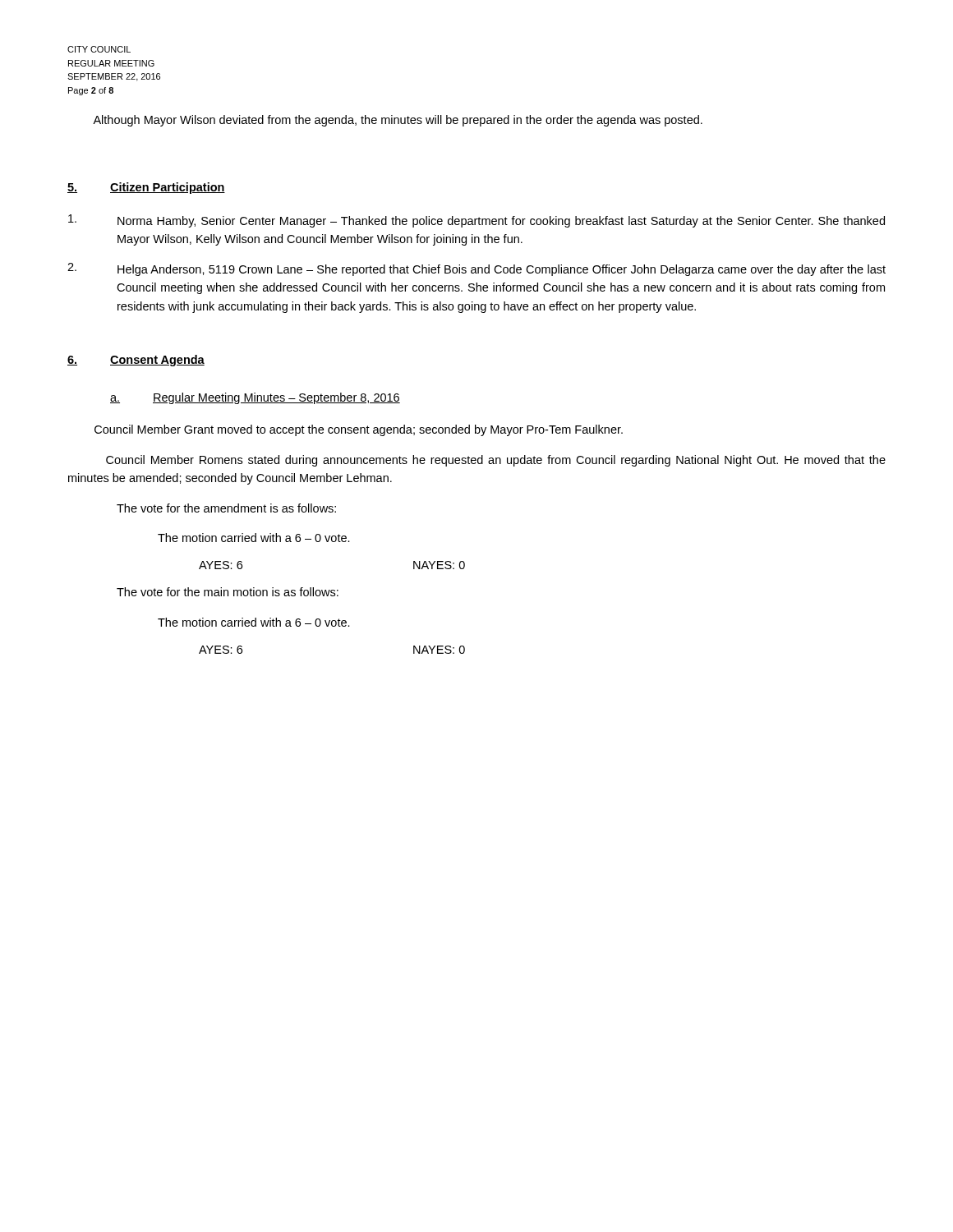The image size is (953, 1232).
Task: Select the text starting "Council Member Romens stated during"
Action: tap(476, 469)
